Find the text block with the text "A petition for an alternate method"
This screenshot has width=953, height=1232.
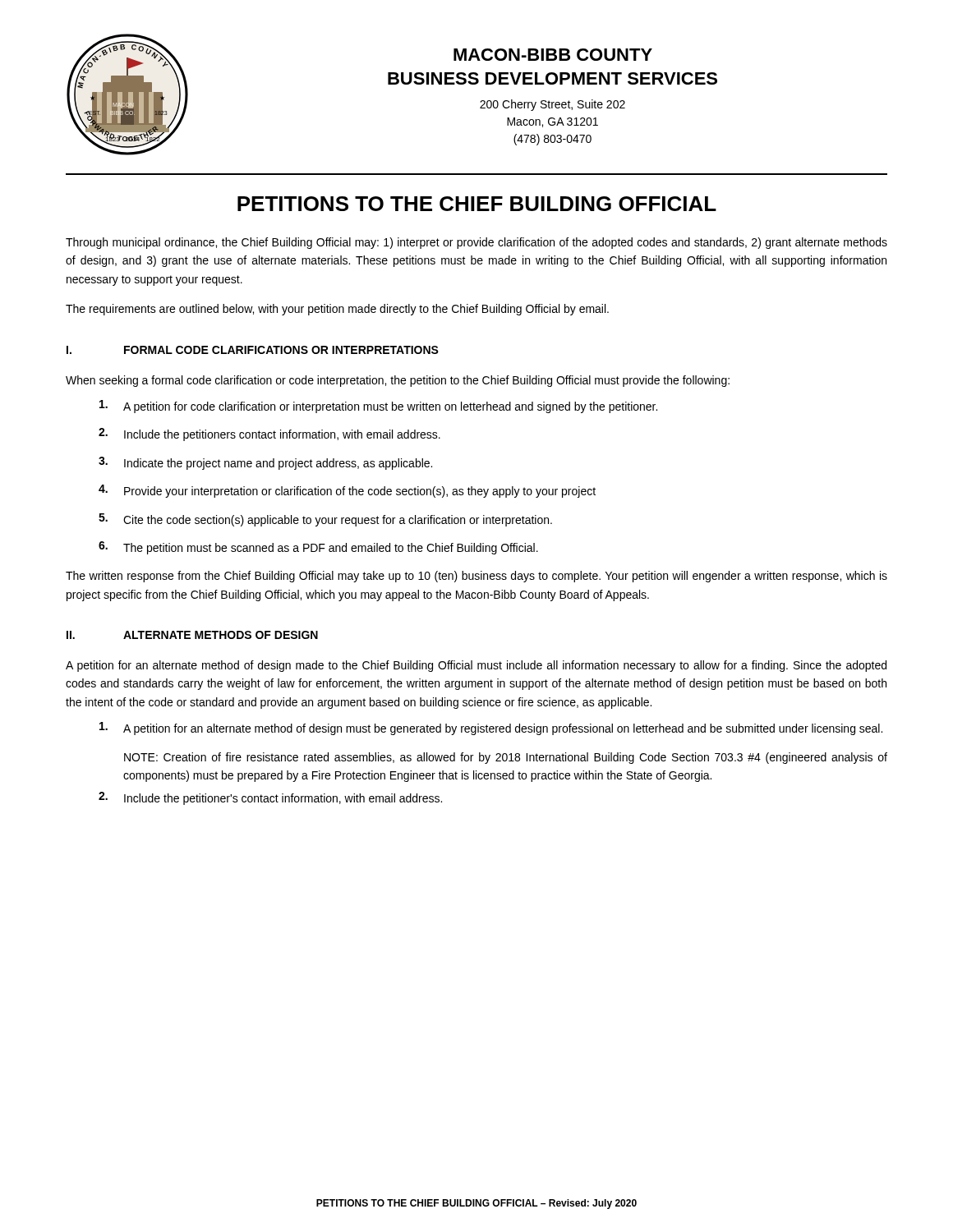[x=476, y=684]
